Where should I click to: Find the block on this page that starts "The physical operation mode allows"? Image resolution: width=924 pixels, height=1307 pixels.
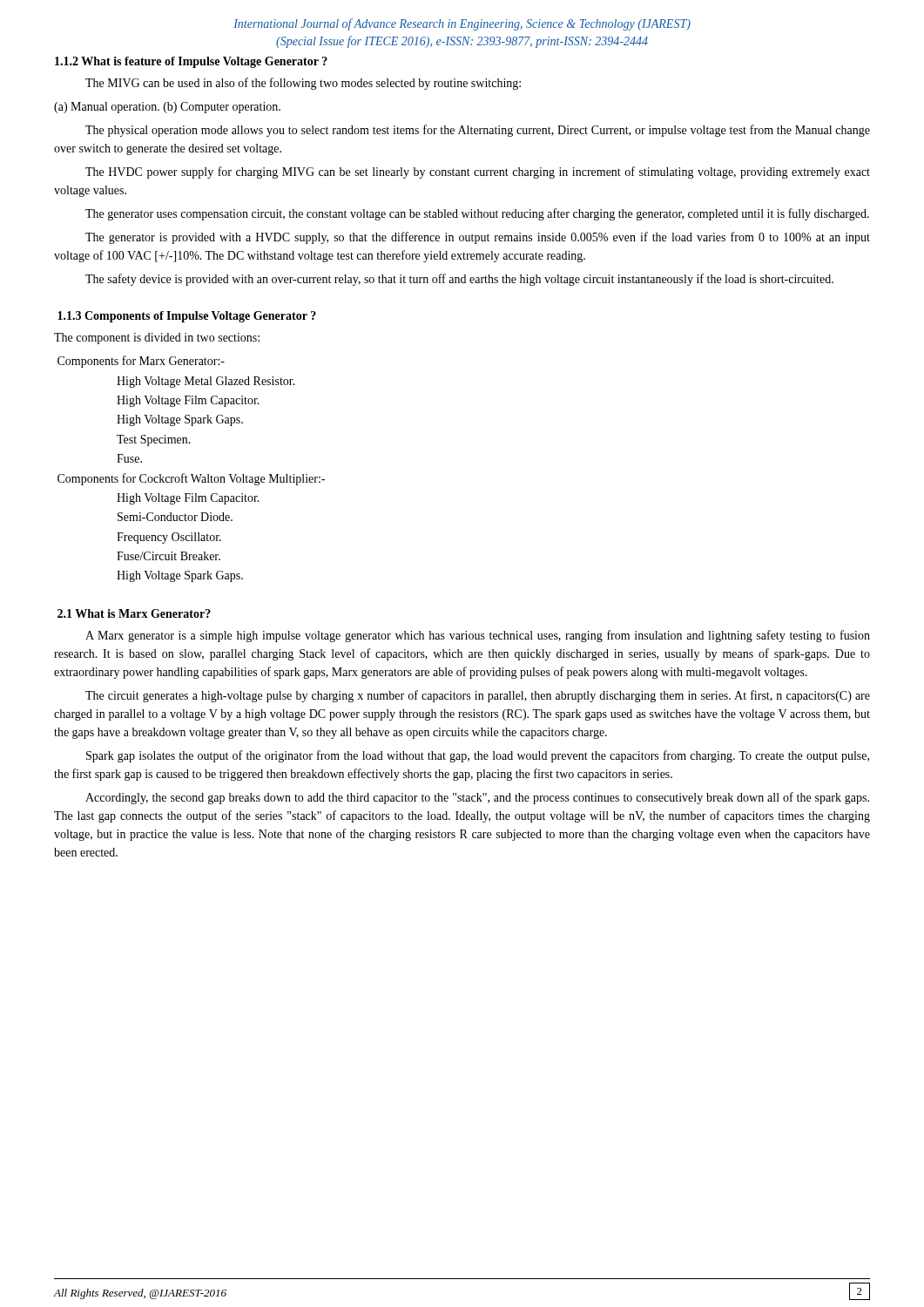coord(462,140)
